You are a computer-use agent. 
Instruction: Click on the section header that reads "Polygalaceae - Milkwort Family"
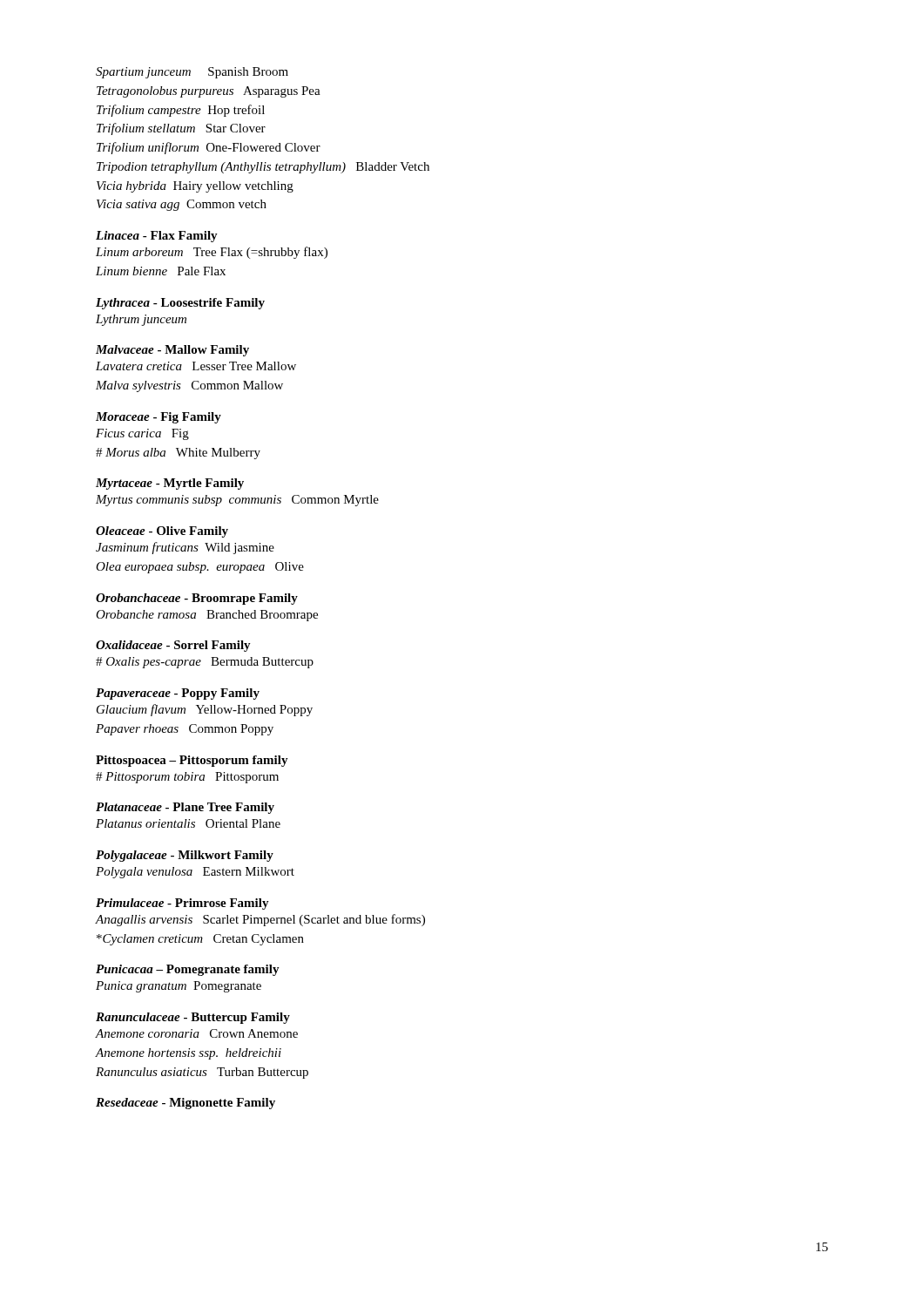tap(185, 855)
